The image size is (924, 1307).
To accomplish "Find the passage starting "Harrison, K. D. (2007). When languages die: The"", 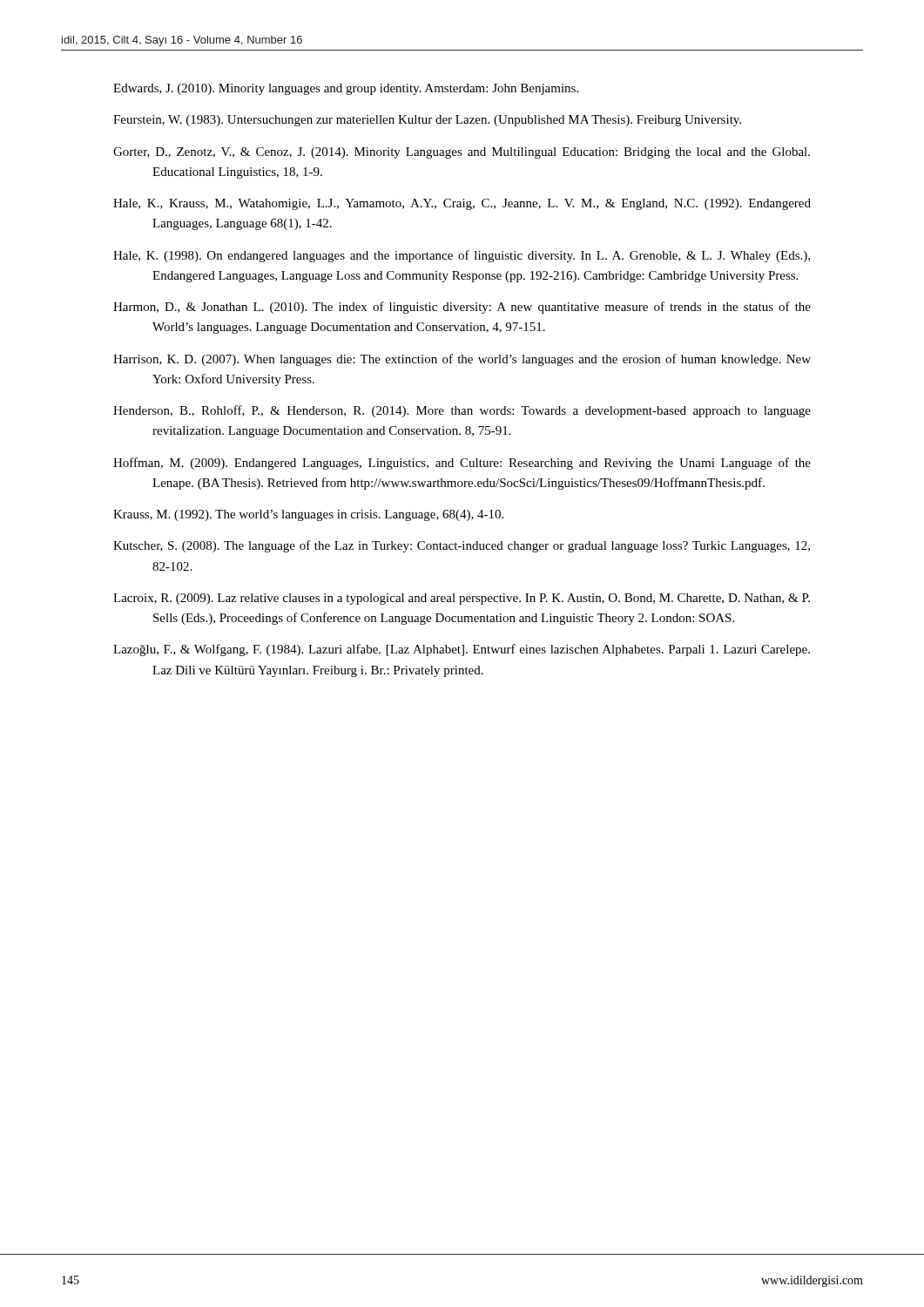I will (x=462, y=369).
